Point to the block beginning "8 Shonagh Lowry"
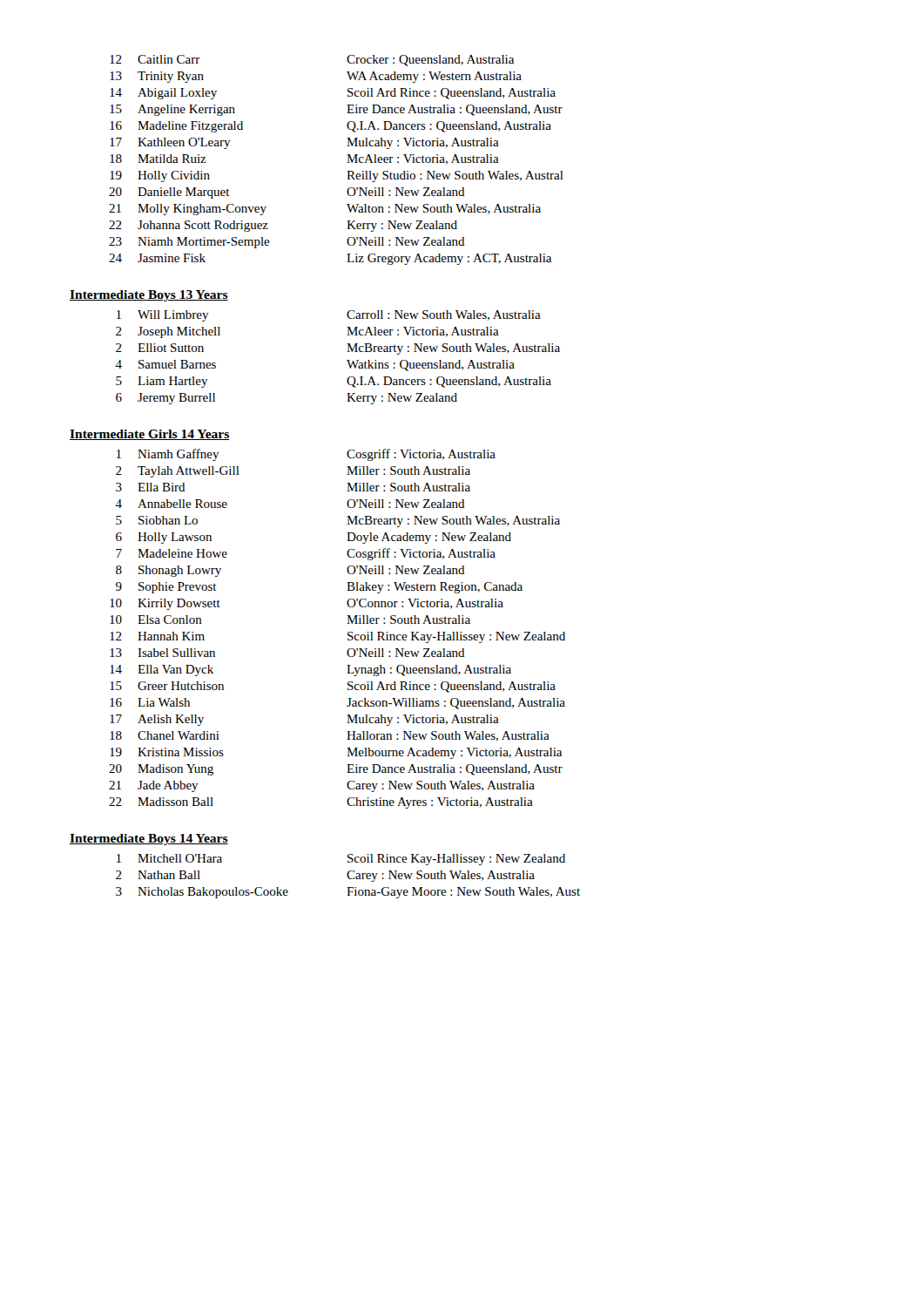Viewport: 924px width, 1307px height. 175,571
